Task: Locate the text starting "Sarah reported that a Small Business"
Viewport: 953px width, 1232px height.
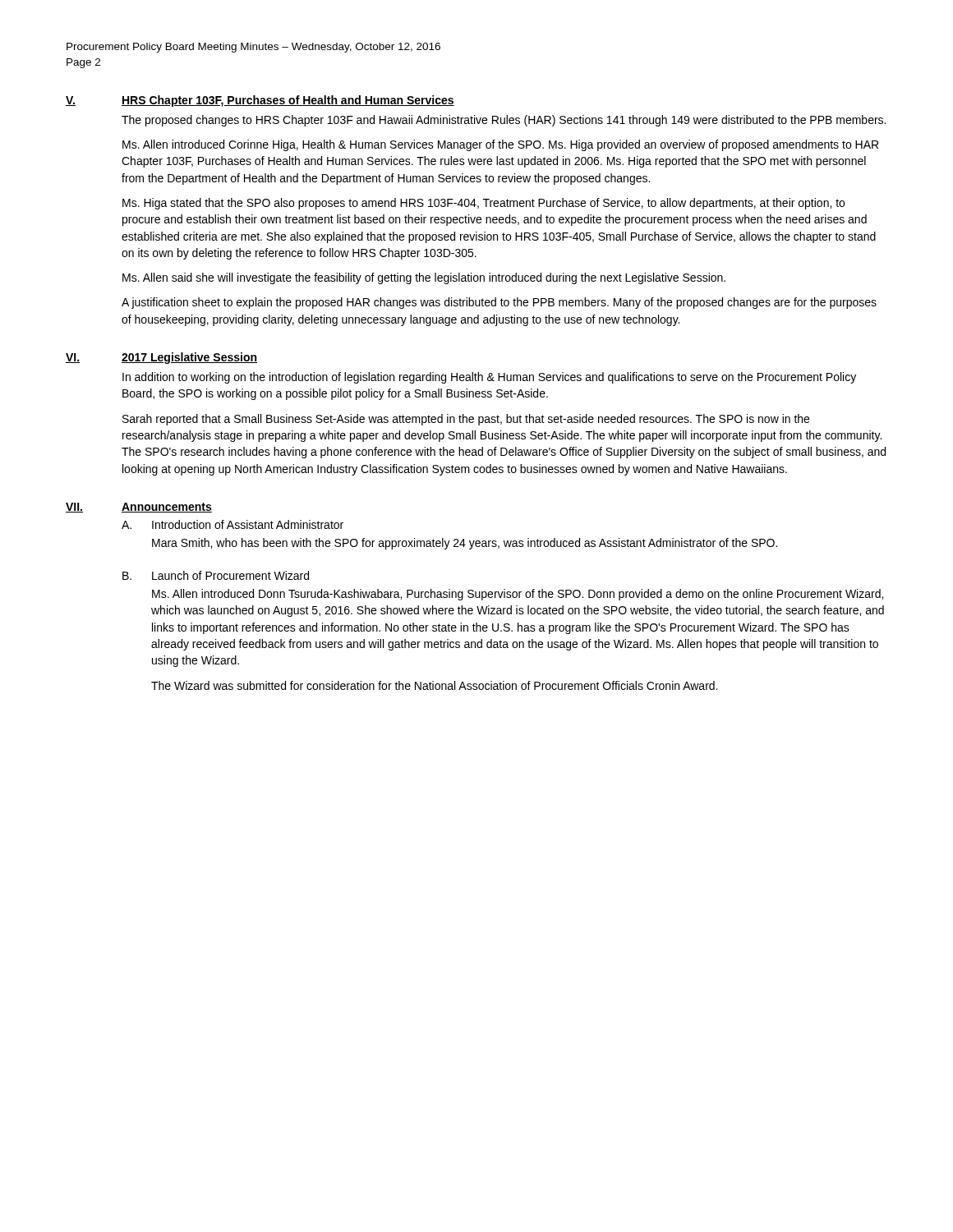Action: click(x=504, y=444)
